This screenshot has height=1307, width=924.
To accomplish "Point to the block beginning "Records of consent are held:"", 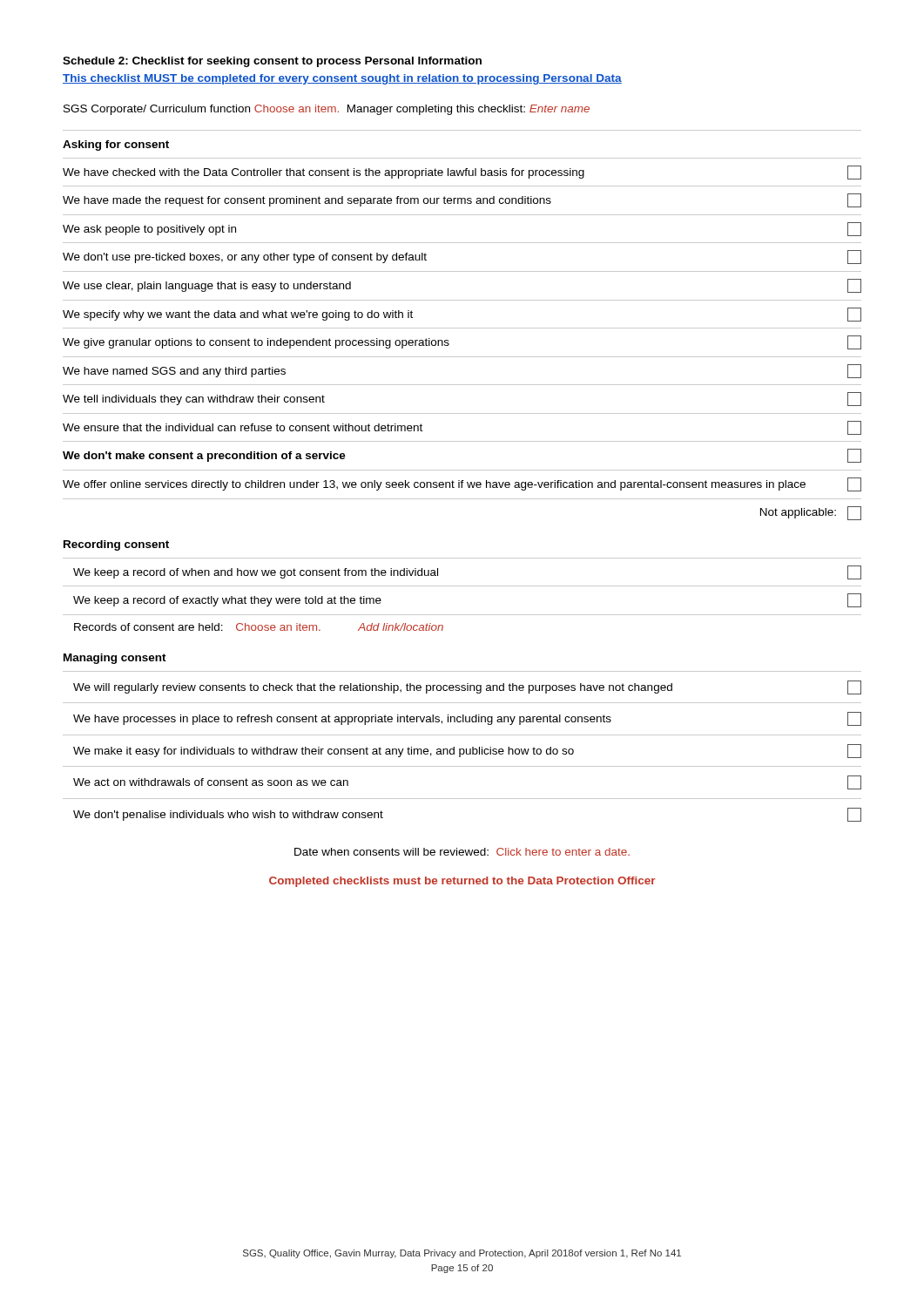I will tap(258, 627).
